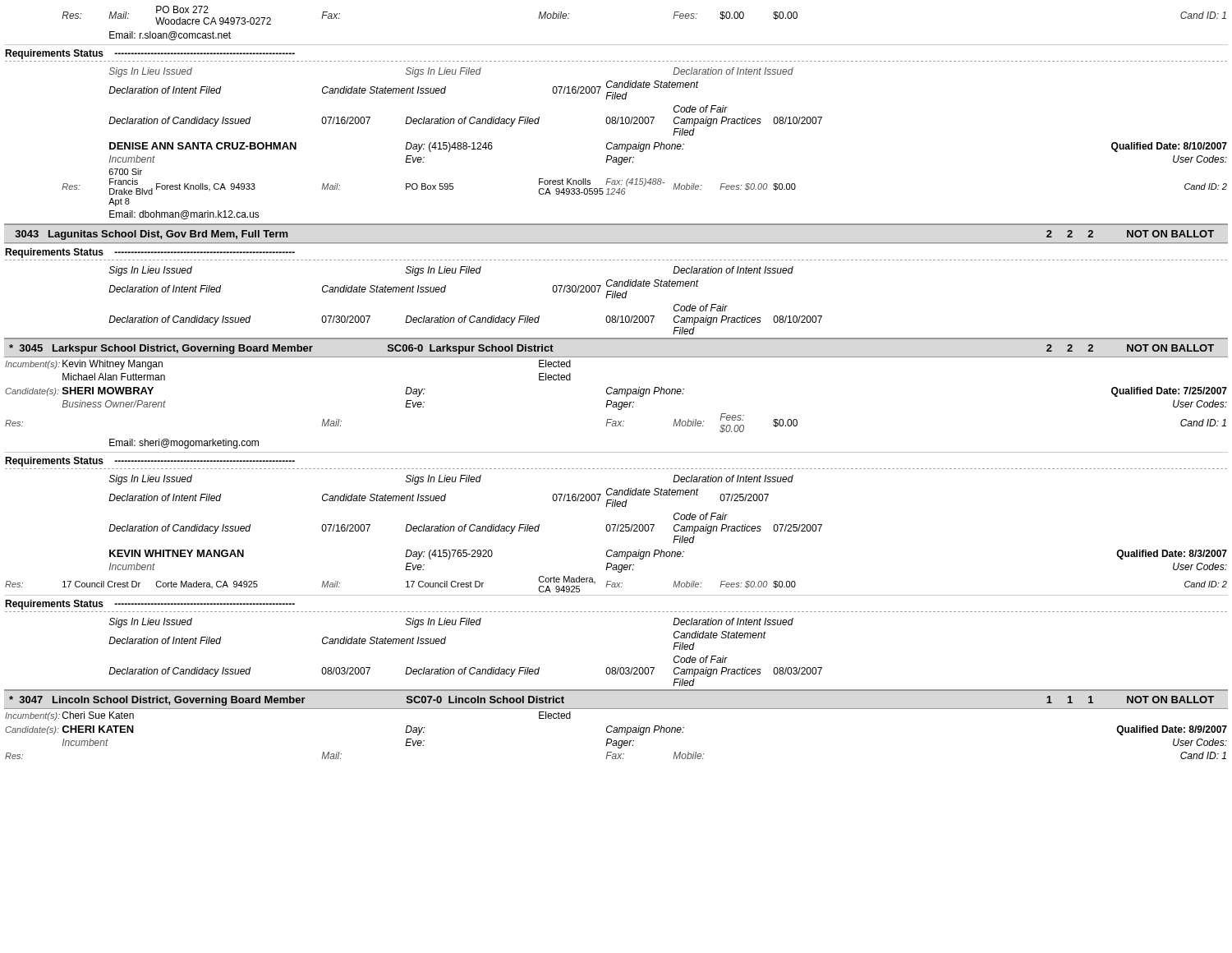This screenshot has height=953, width=1232.
Task: Find the text that says "Michael Alan Futterman"
Action: click(x=114, y=377)
